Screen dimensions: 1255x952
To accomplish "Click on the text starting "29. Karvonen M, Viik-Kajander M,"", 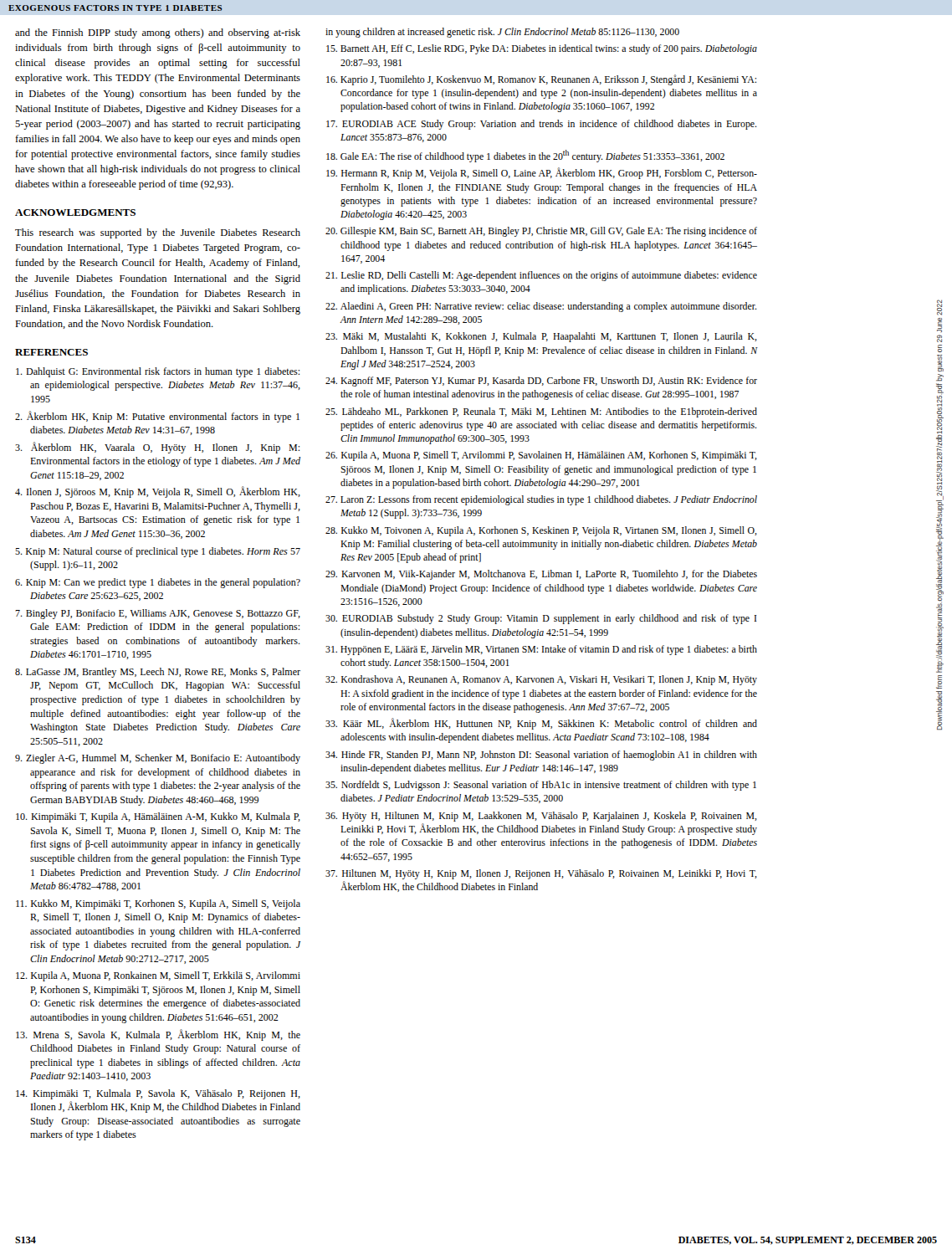I will pos(541,588).
